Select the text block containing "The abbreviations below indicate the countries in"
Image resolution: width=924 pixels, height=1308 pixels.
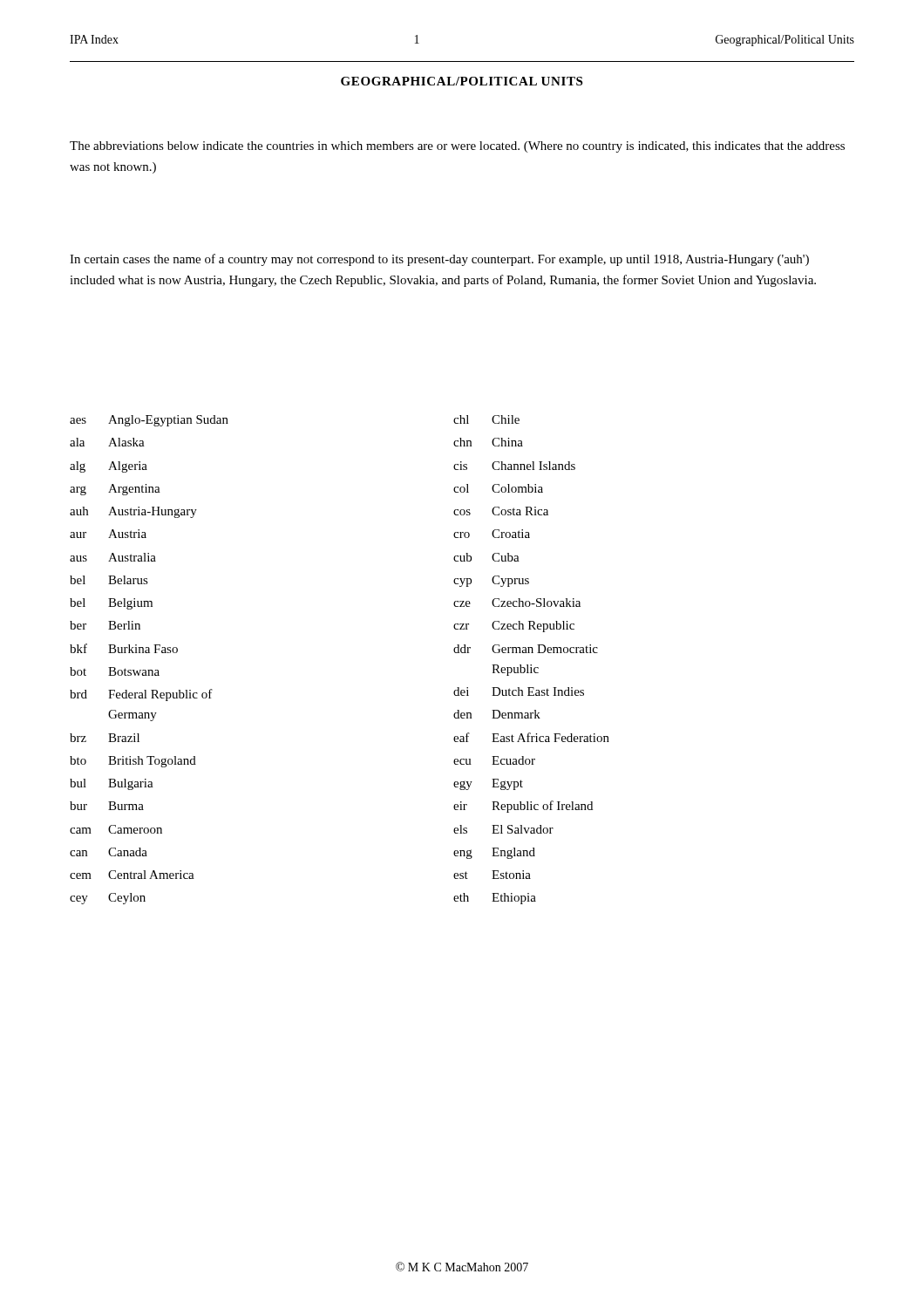point(458,156)
